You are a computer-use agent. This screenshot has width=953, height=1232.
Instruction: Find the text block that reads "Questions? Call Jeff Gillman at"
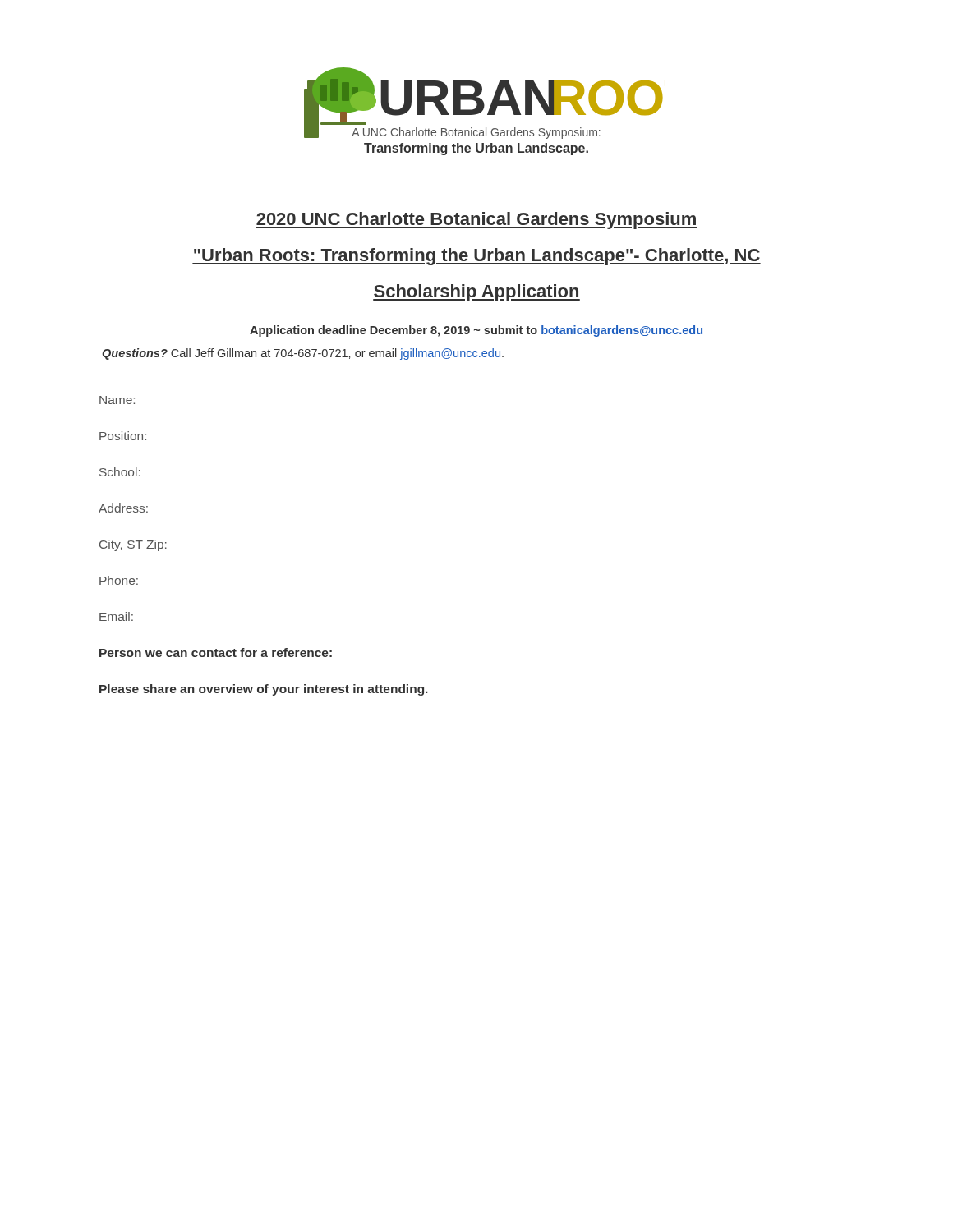tap(301, 353)
